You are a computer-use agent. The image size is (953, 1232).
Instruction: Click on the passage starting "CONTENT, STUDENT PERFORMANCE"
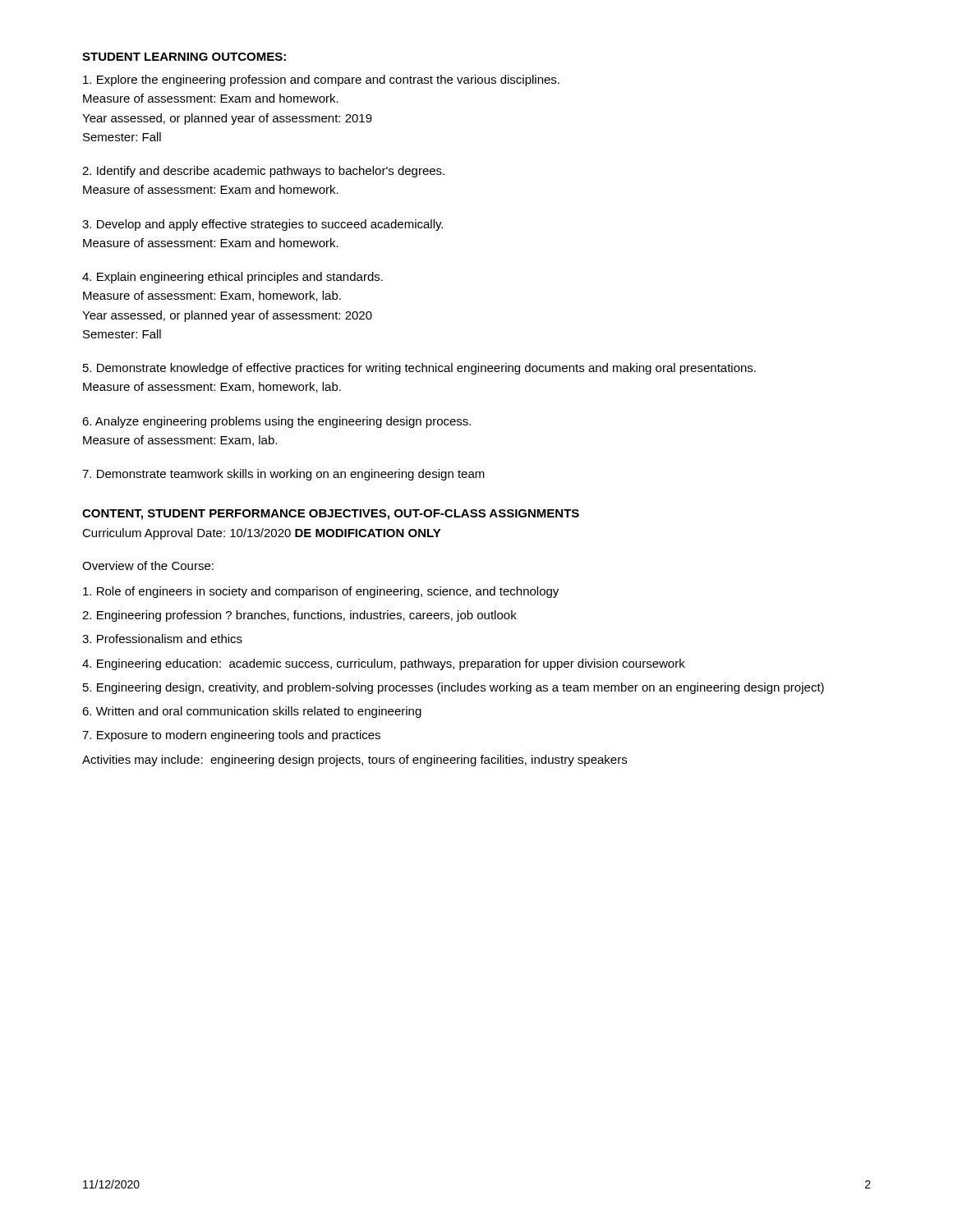tap(331, 513)
